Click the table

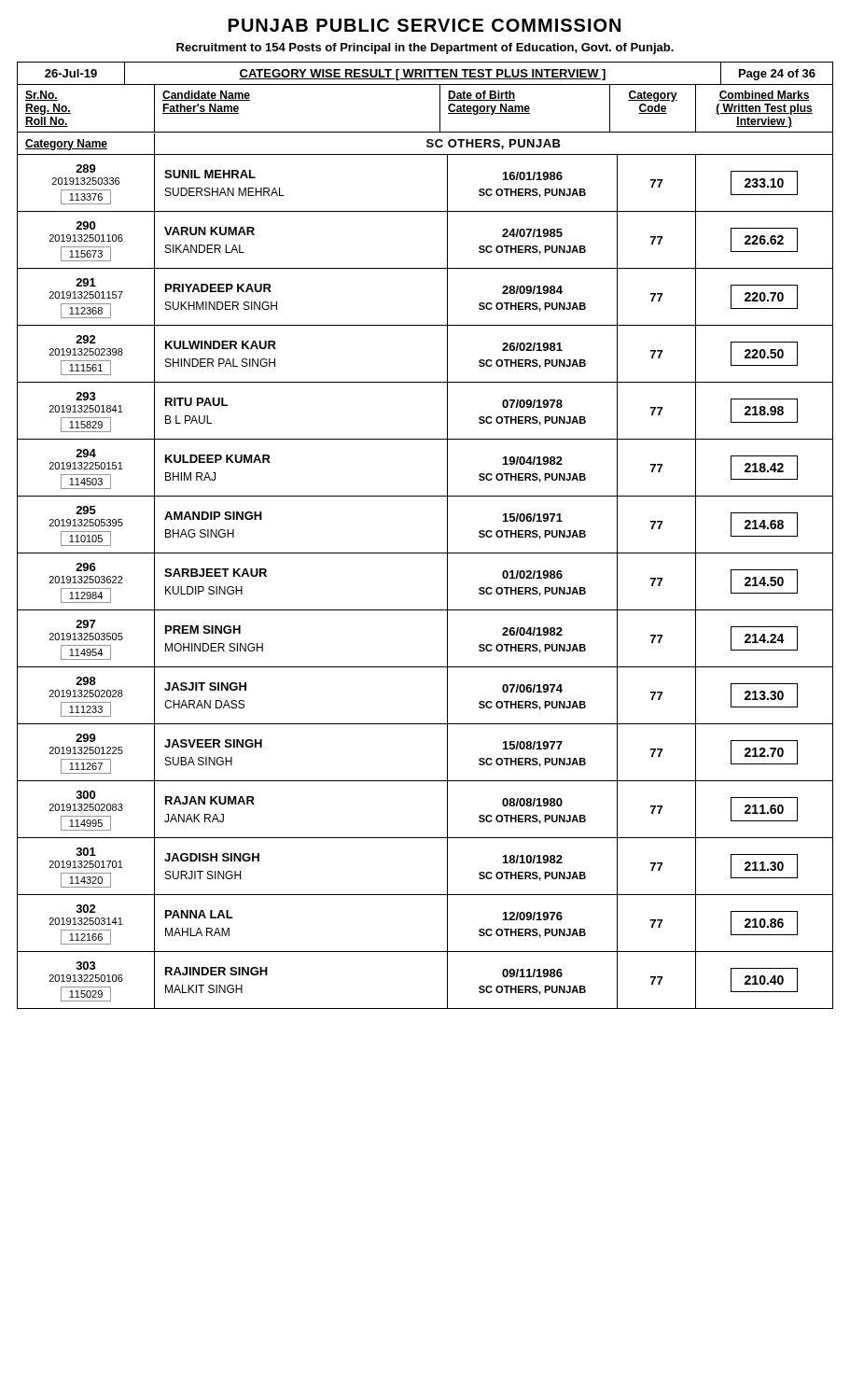coord(425,547)
